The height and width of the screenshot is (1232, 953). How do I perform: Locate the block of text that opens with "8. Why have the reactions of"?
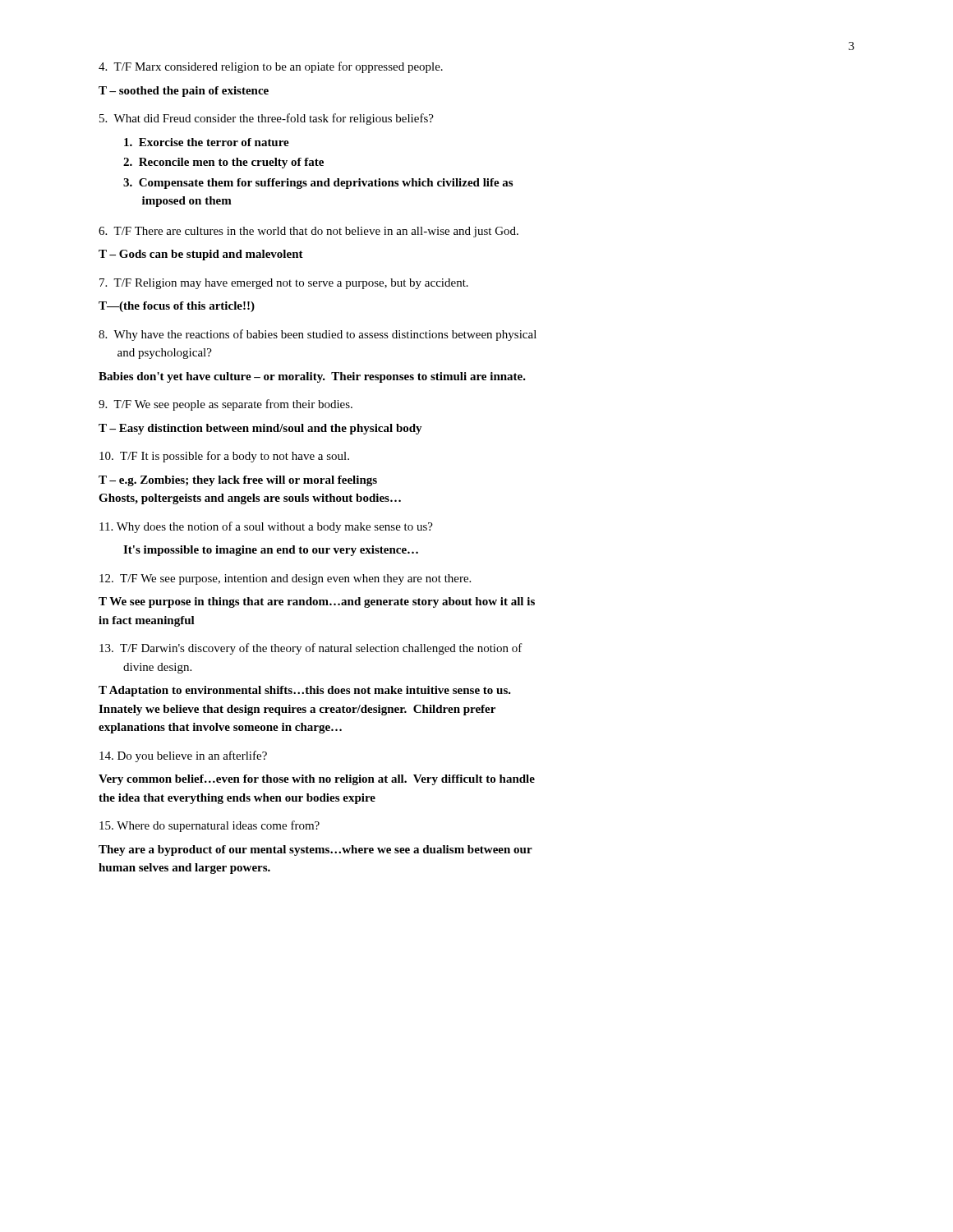318,343
